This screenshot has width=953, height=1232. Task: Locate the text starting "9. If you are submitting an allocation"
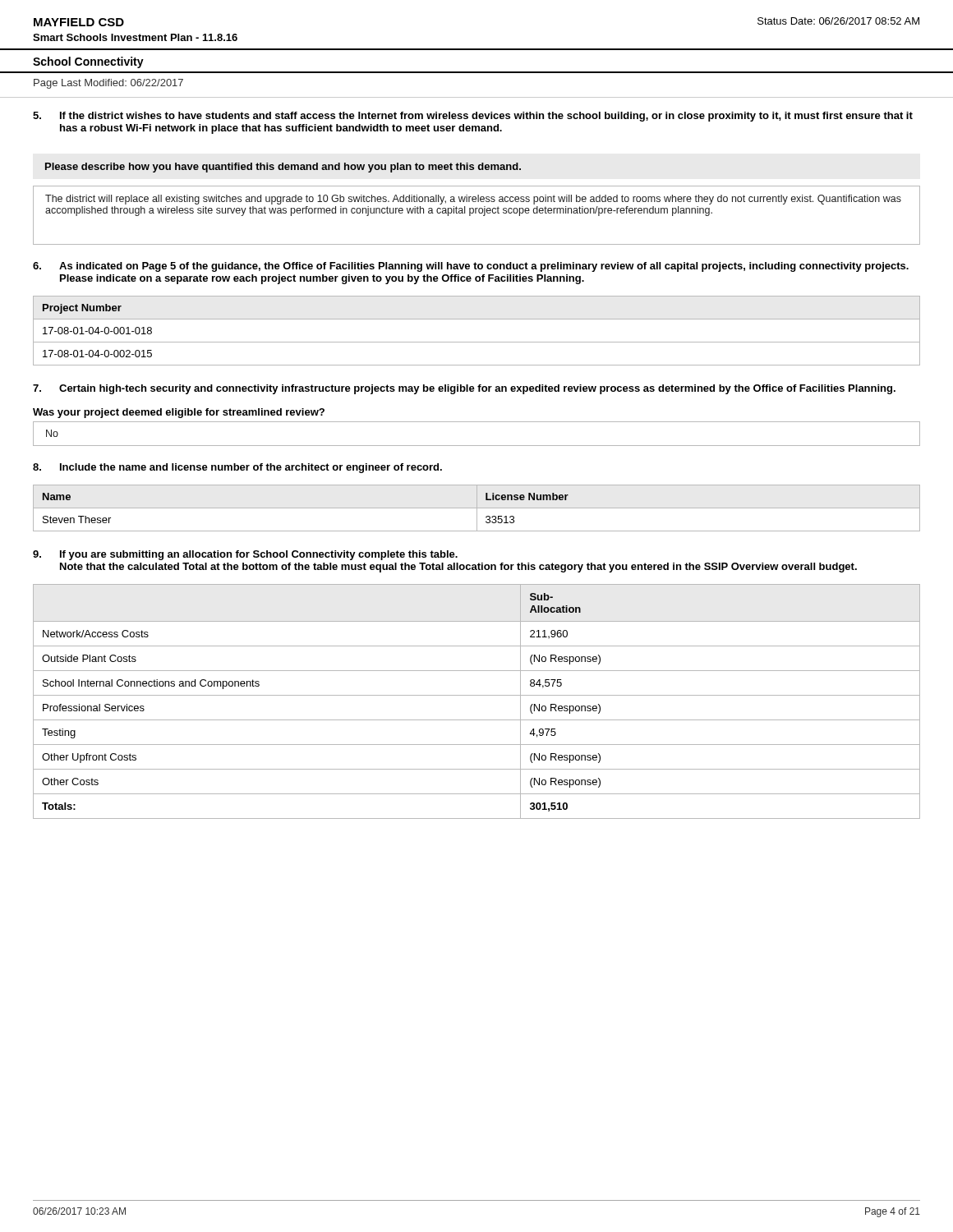point(476,560)
